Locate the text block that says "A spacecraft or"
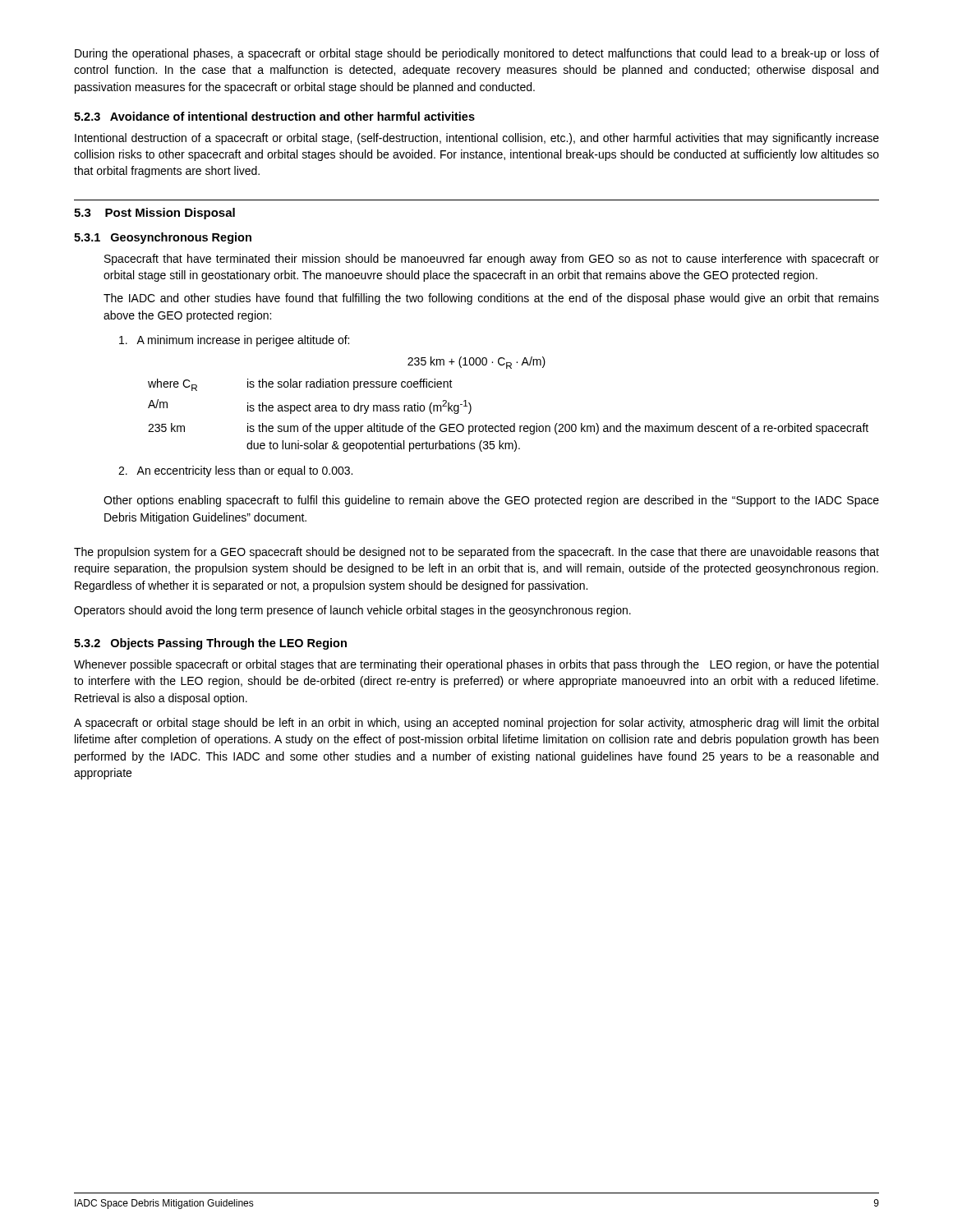Screen dimensions: 1232x953 coord(476,748)
